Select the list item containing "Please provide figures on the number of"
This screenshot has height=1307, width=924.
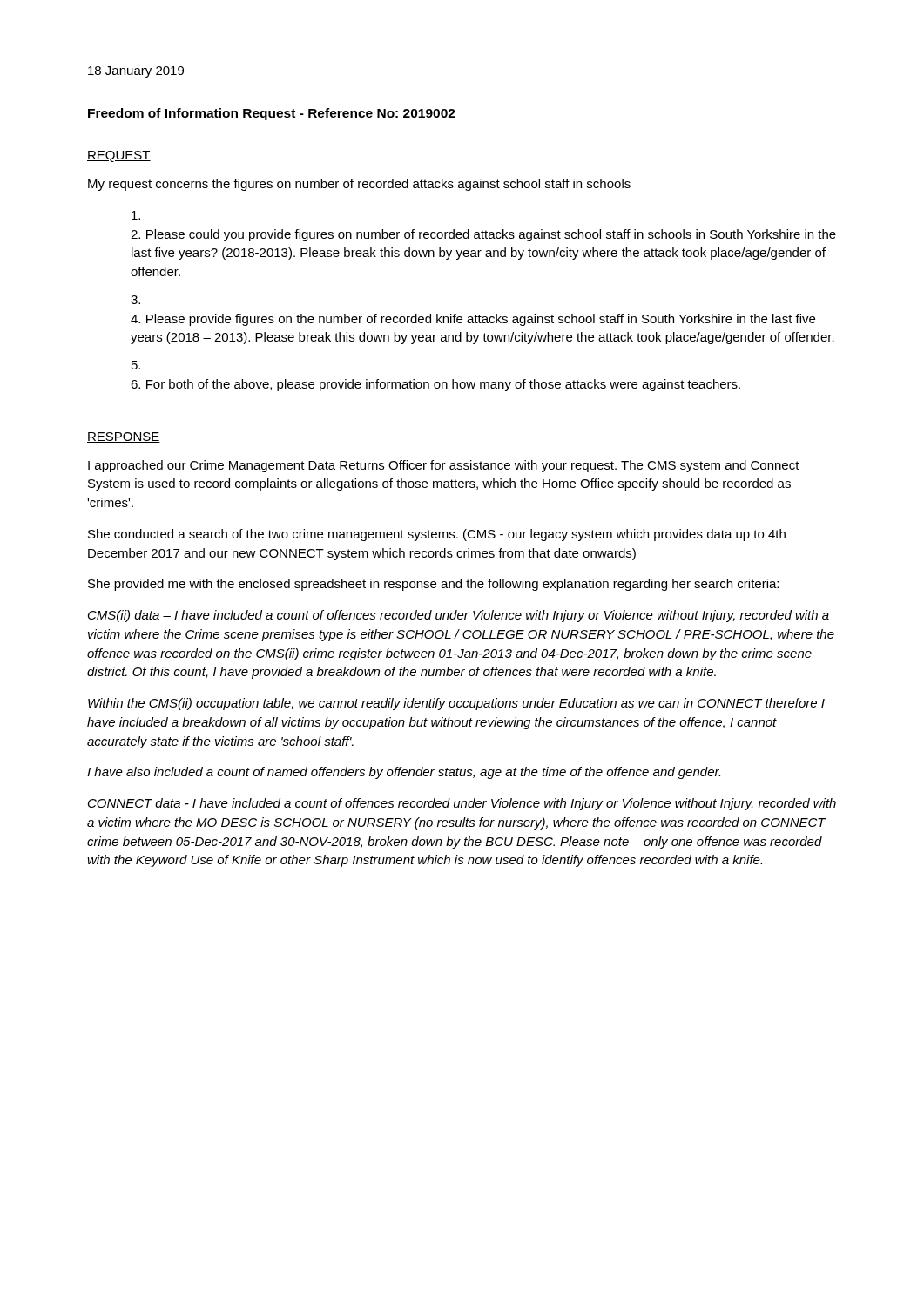[484, 328]
